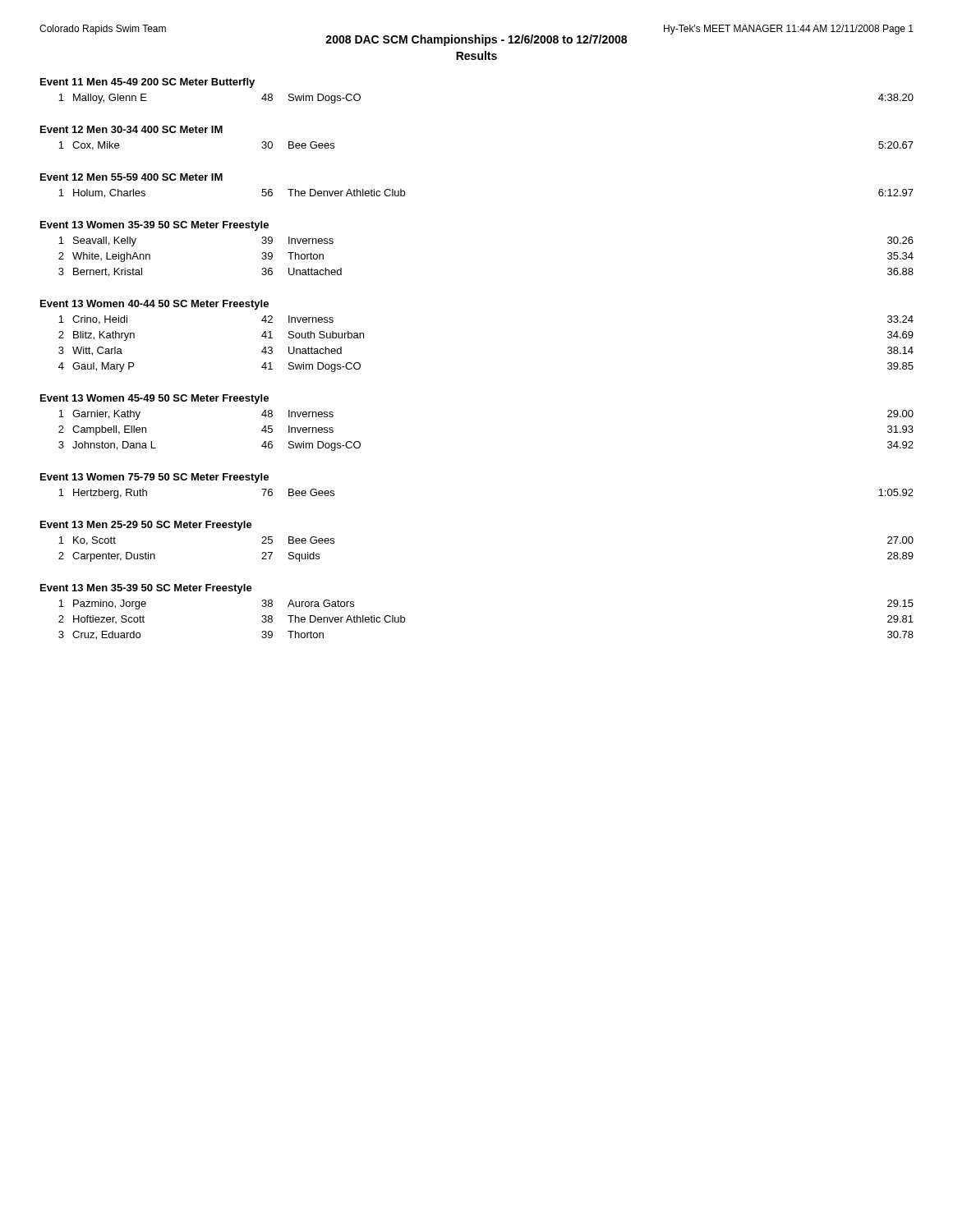
Task: Select the table that reads "1 Holum, Charles"
Action: 476,193
